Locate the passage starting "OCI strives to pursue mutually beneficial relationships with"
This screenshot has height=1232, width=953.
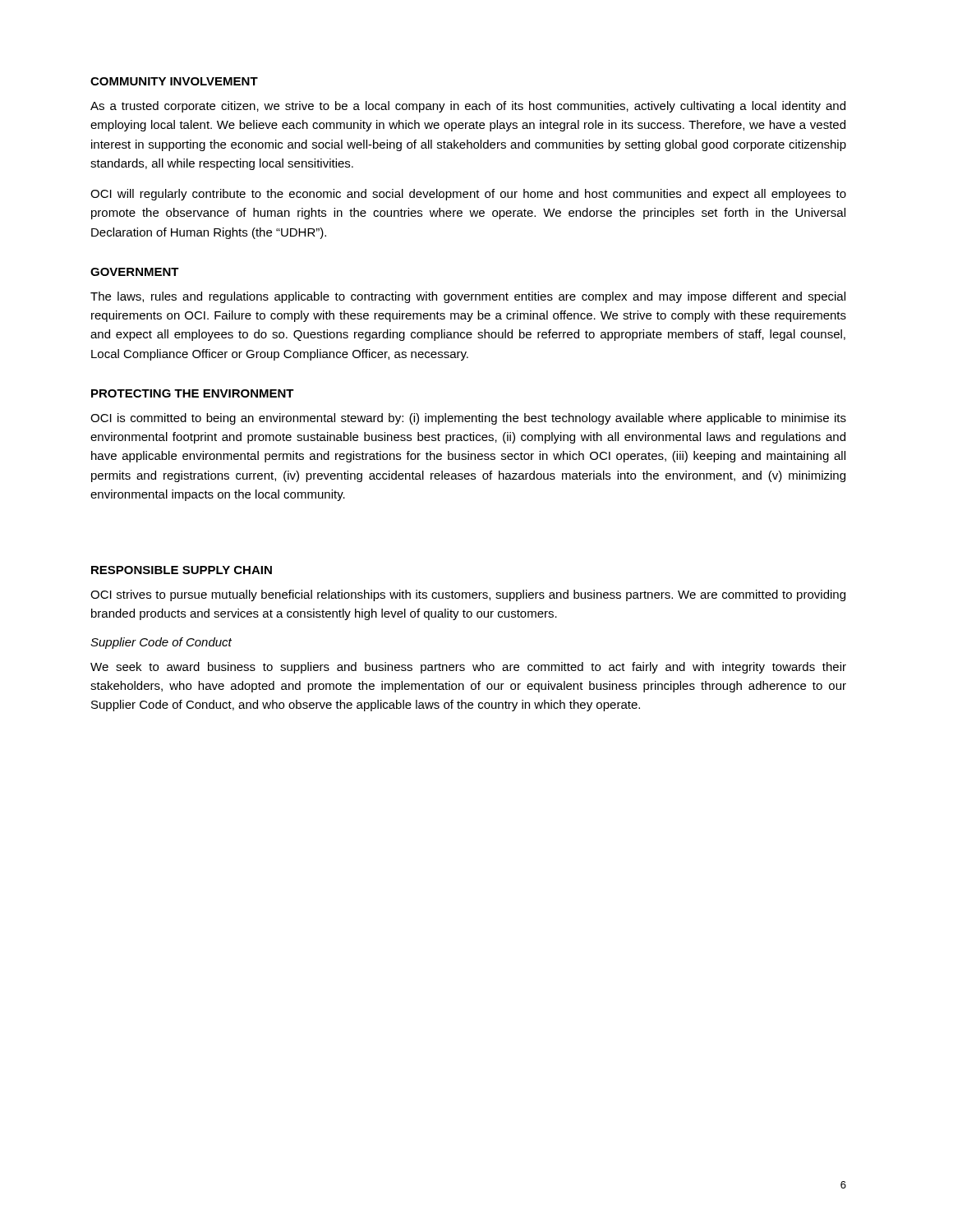click(468, 604)
